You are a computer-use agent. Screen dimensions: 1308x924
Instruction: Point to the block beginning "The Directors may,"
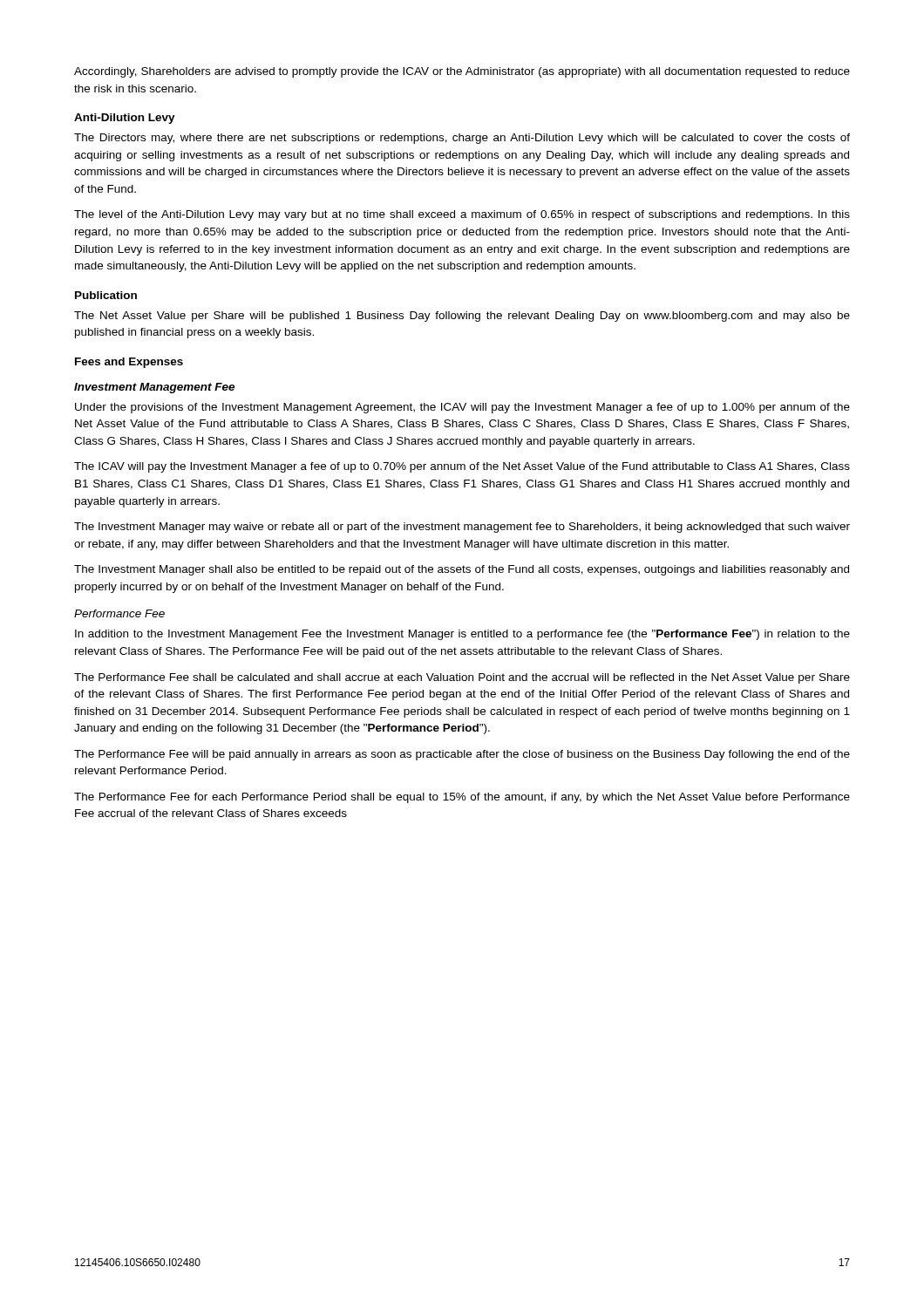[x=462, y=163]
